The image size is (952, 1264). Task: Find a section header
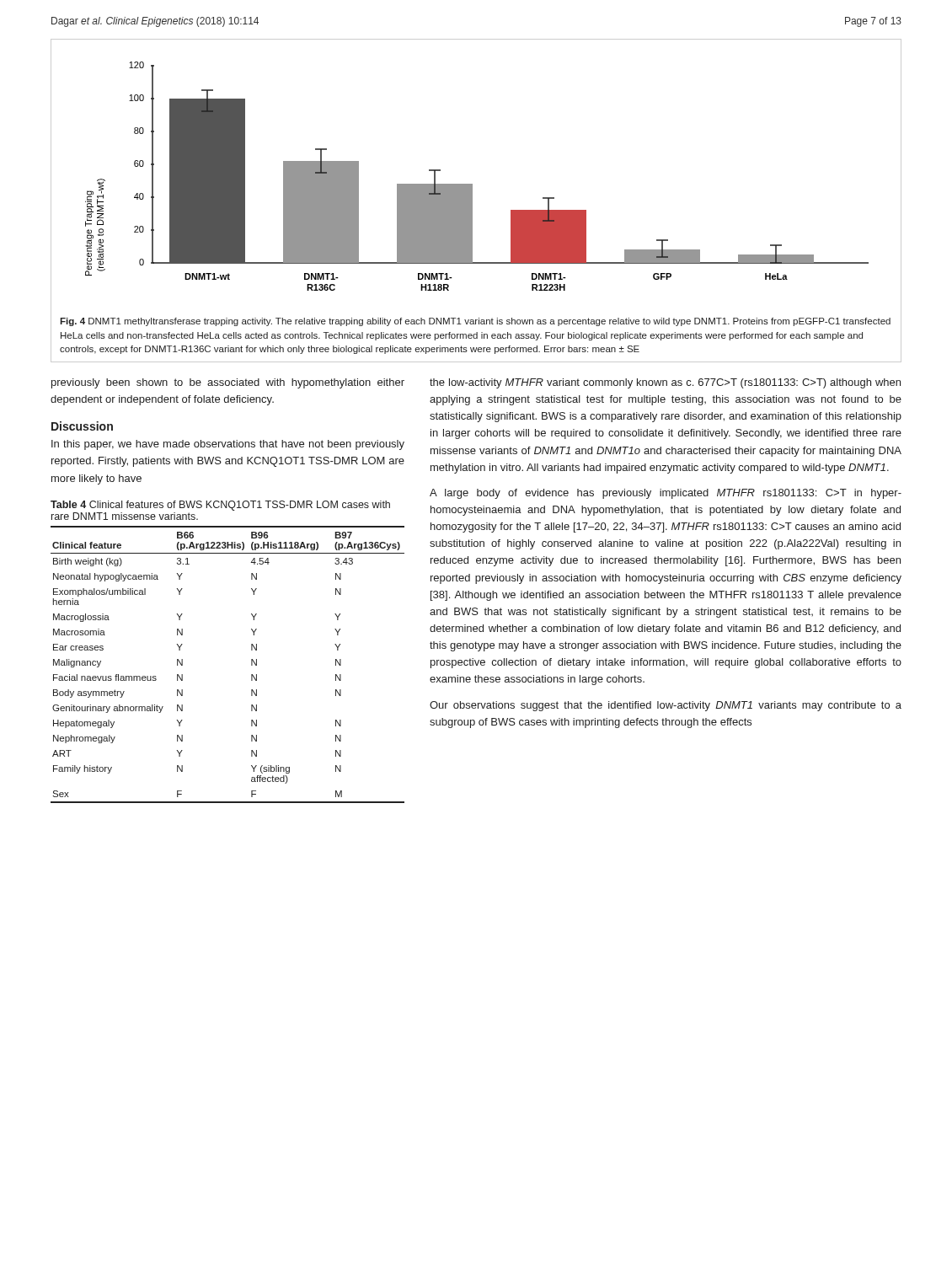[x=82, y=427]
